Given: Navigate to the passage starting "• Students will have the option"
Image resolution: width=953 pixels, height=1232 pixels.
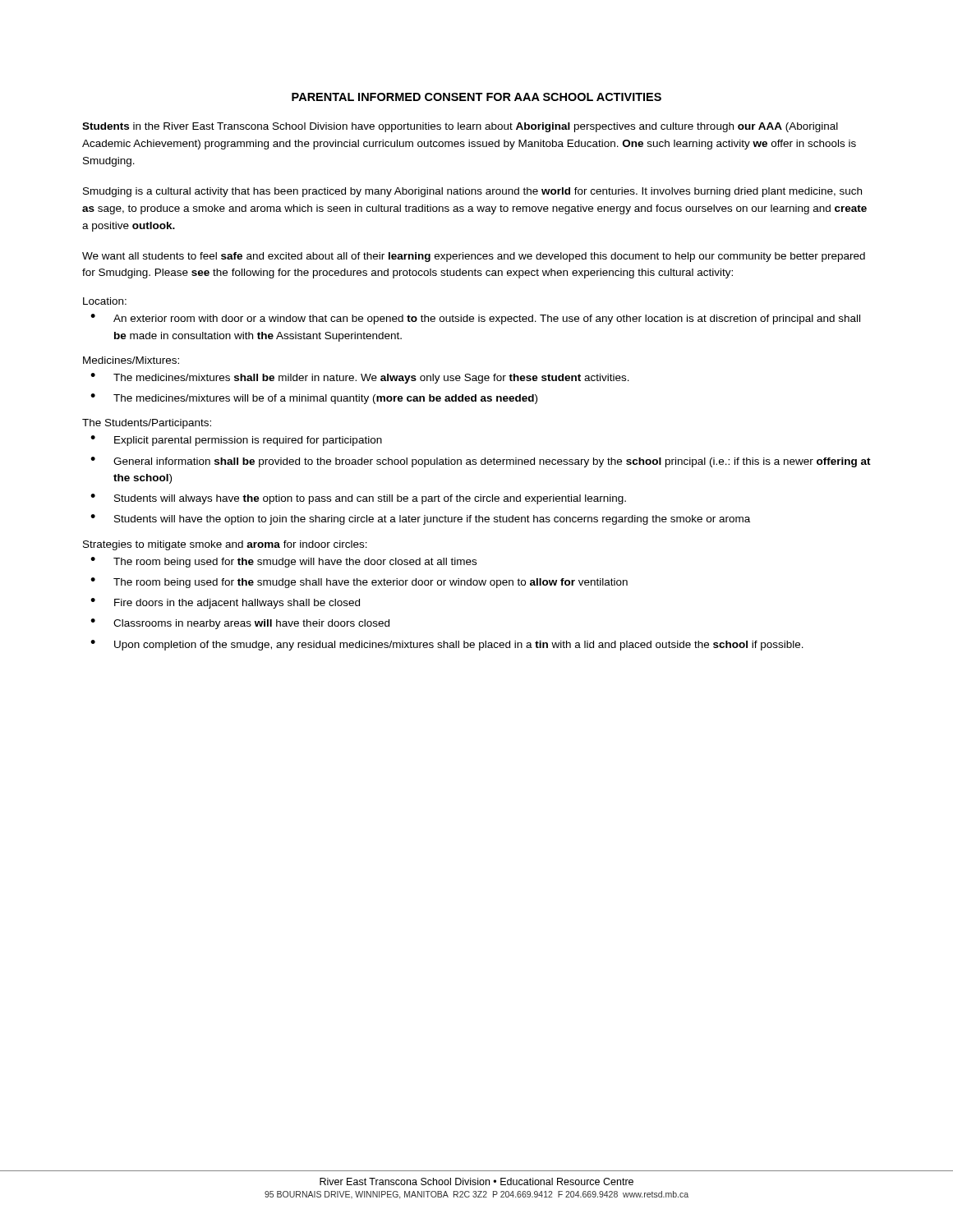Looking at the screenshot, I should (476, 519).
